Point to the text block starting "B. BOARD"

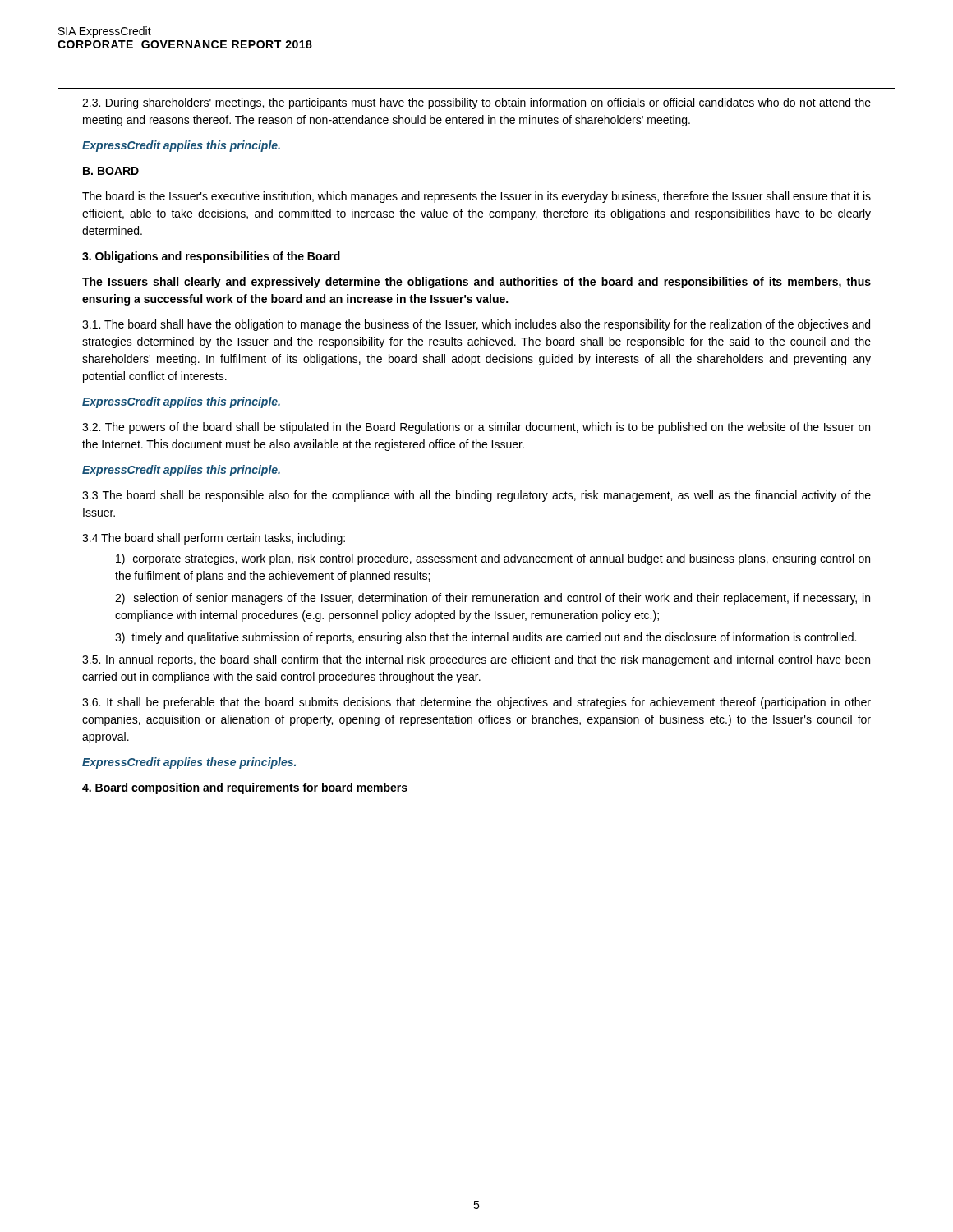click(111, 171)
